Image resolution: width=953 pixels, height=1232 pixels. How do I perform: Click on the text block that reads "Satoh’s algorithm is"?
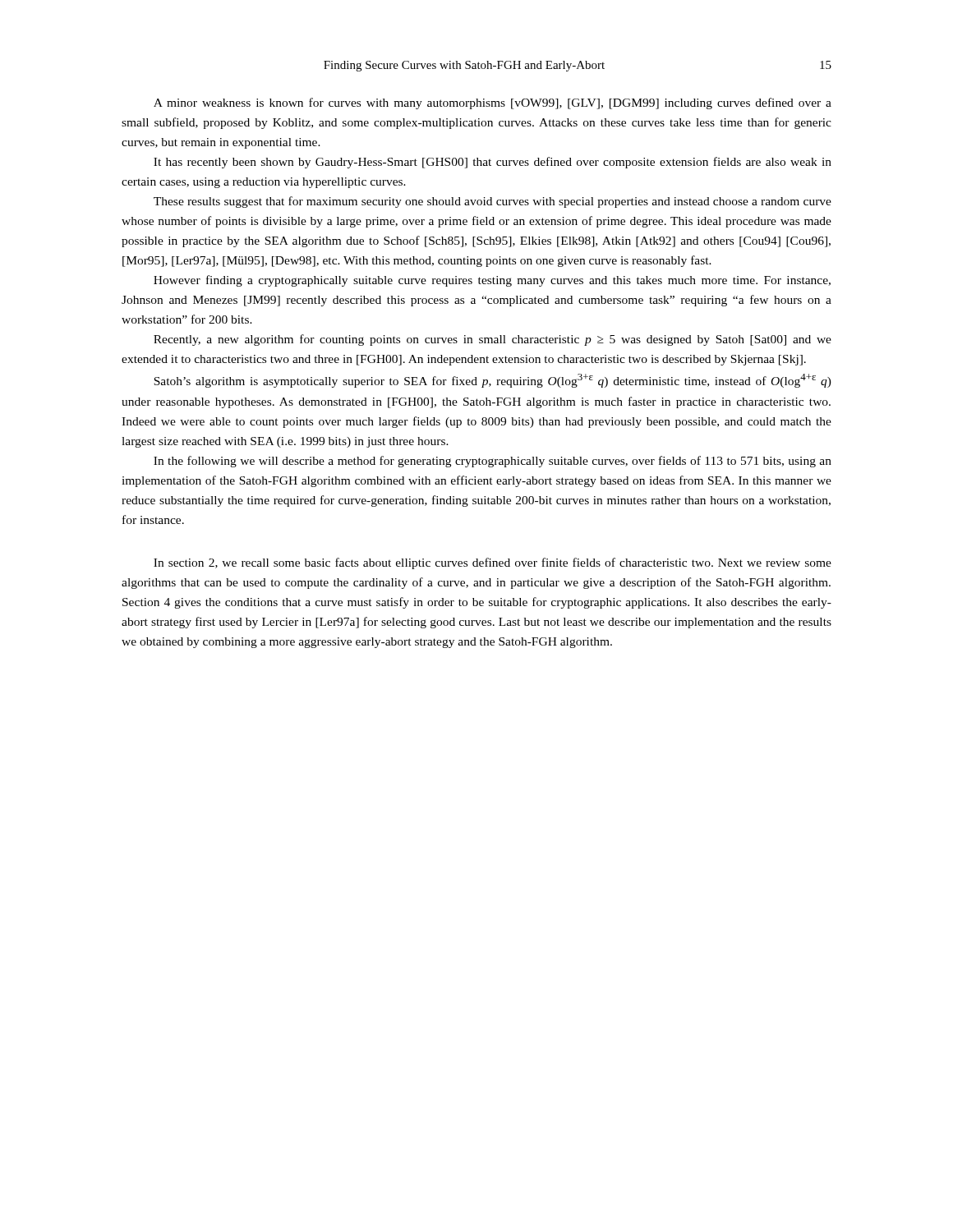[476, 410]
